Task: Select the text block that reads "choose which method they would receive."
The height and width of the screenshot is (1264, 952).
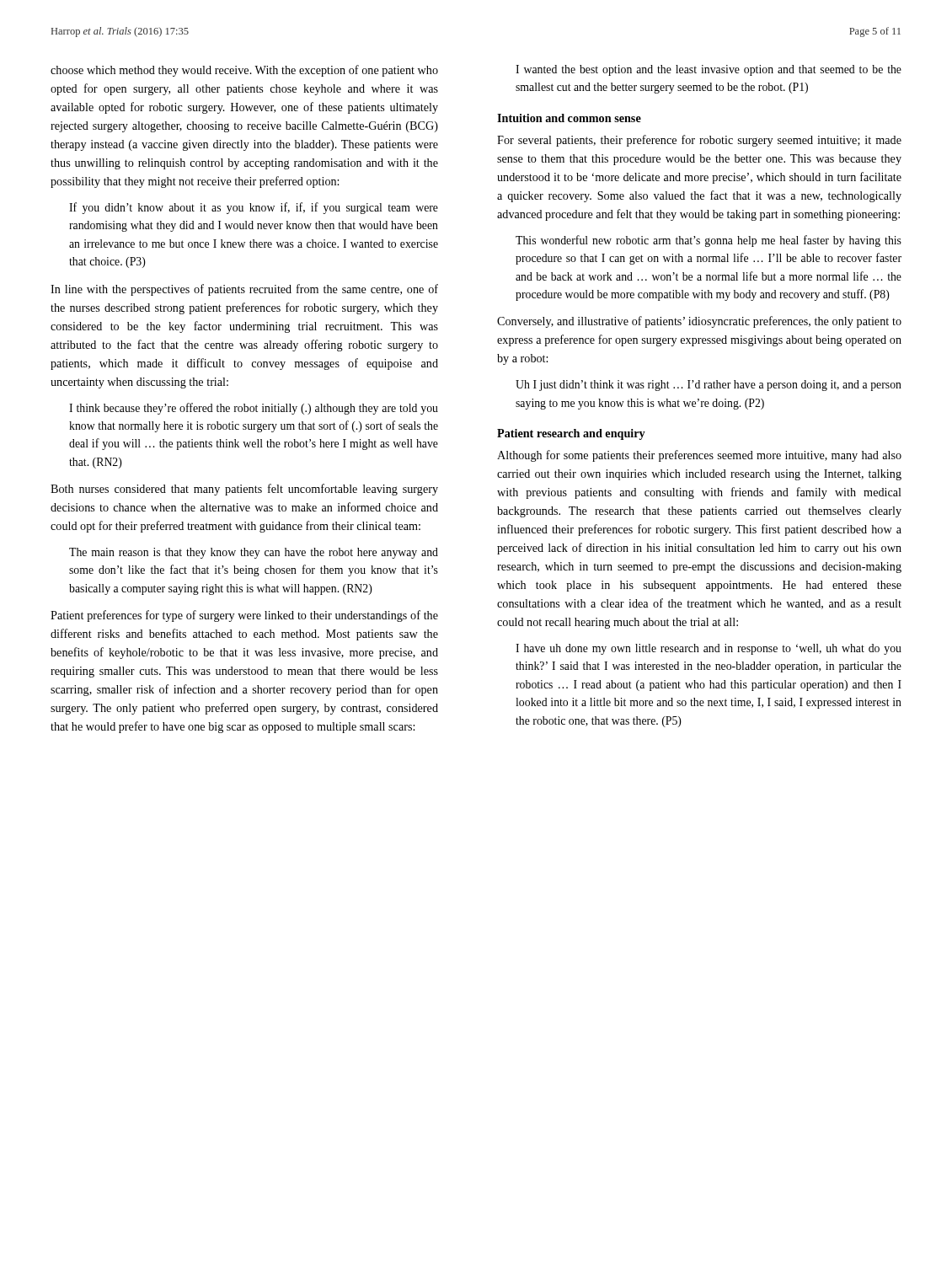Action: [244, 126]
